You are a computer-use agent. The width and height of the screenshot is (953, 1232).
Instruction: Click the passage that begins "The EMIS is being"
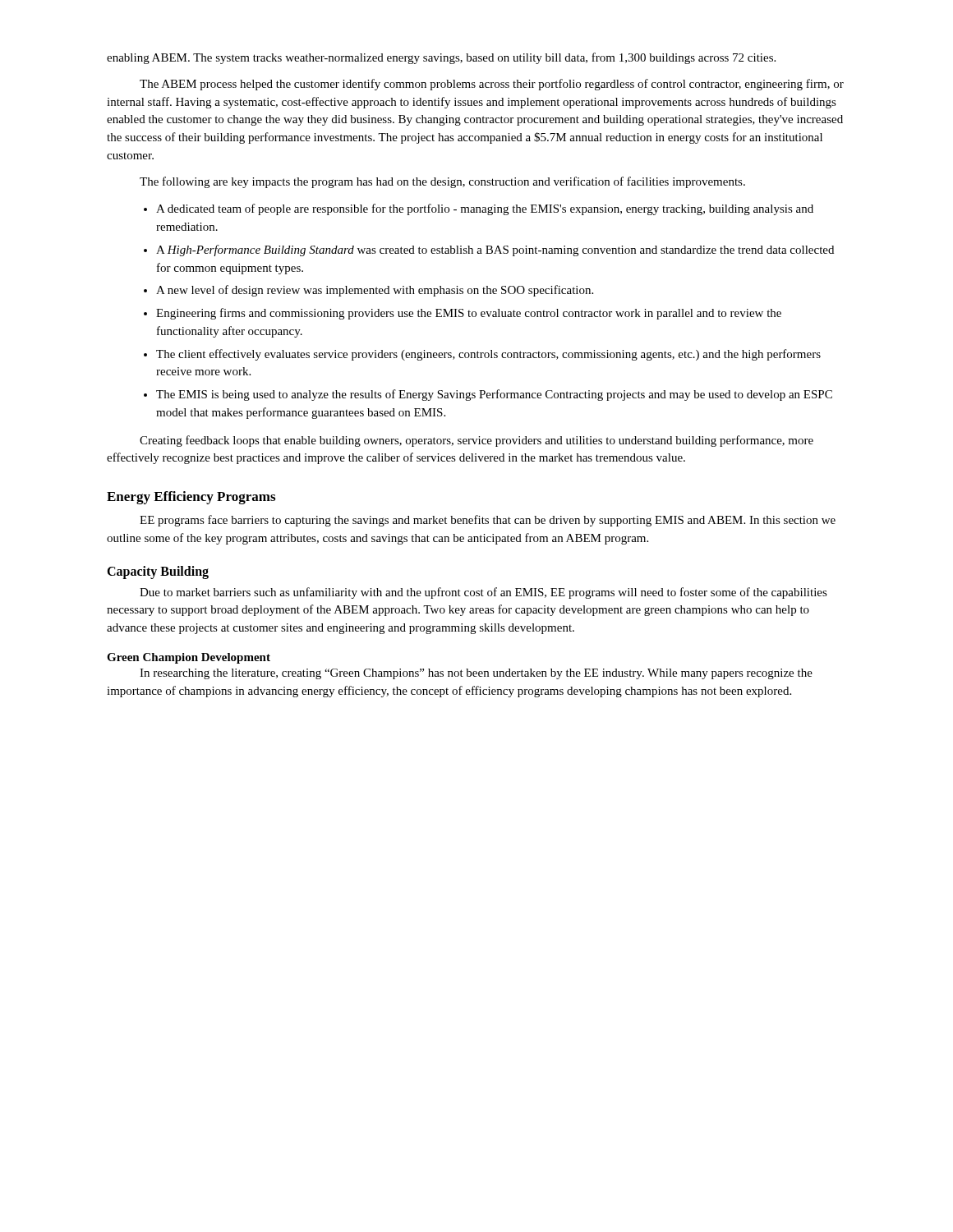click(494, 403)
